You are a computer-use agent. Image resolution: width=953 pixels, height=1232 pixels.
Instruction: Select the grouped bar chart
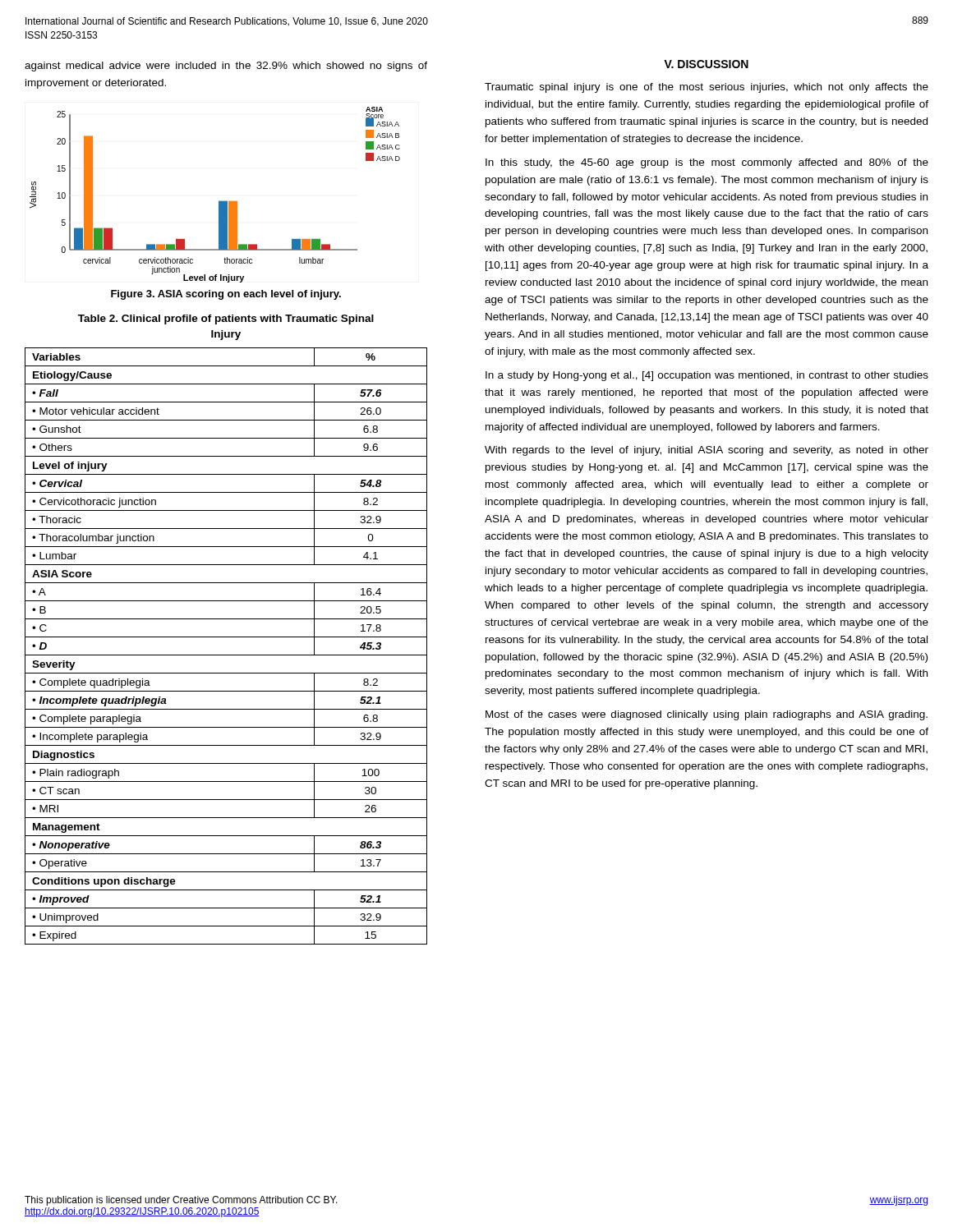coord(226,192)
